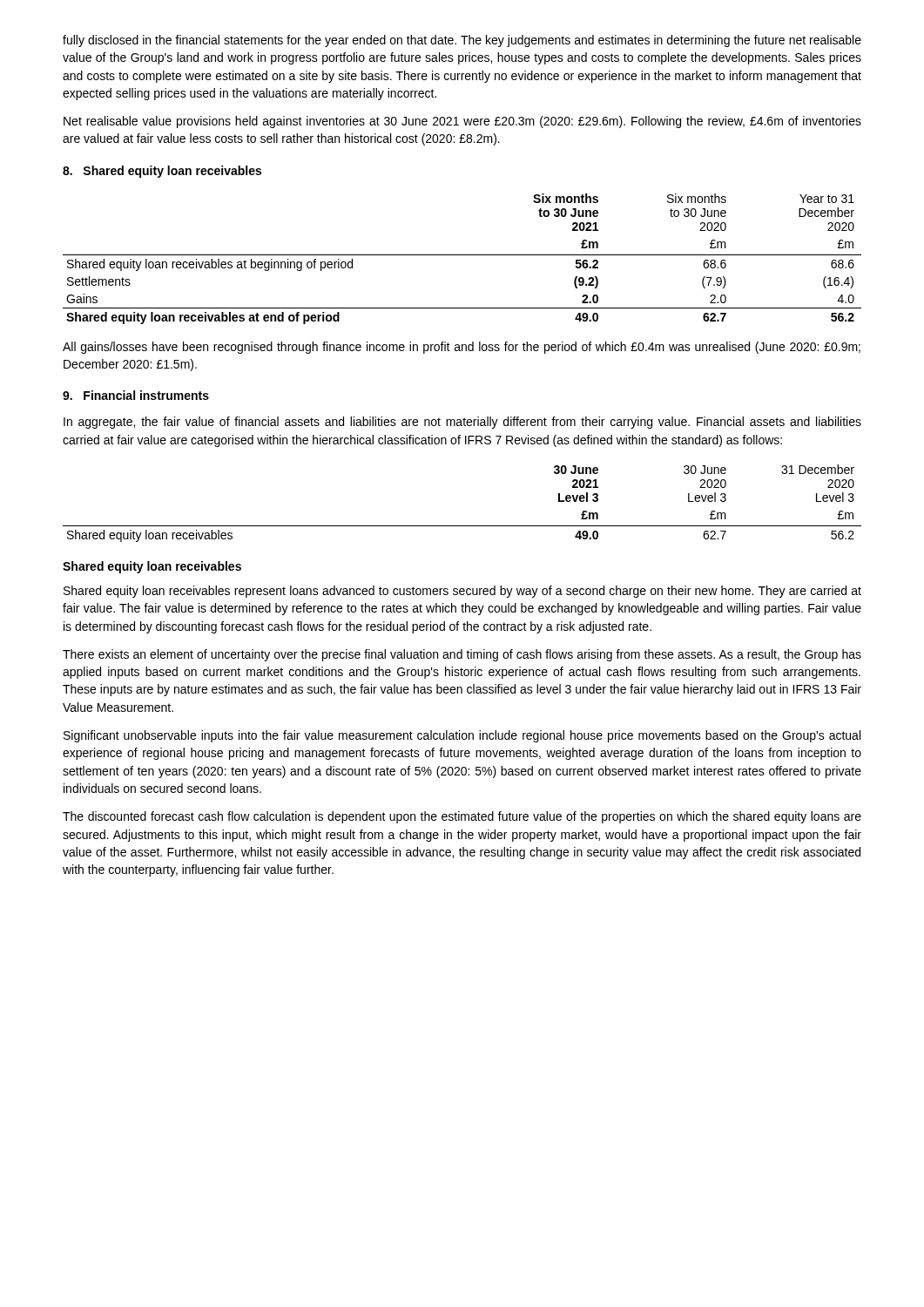
Task: Locate the text starting "The discounted forecast cash flow"
Action: click(x=462, y=843)
